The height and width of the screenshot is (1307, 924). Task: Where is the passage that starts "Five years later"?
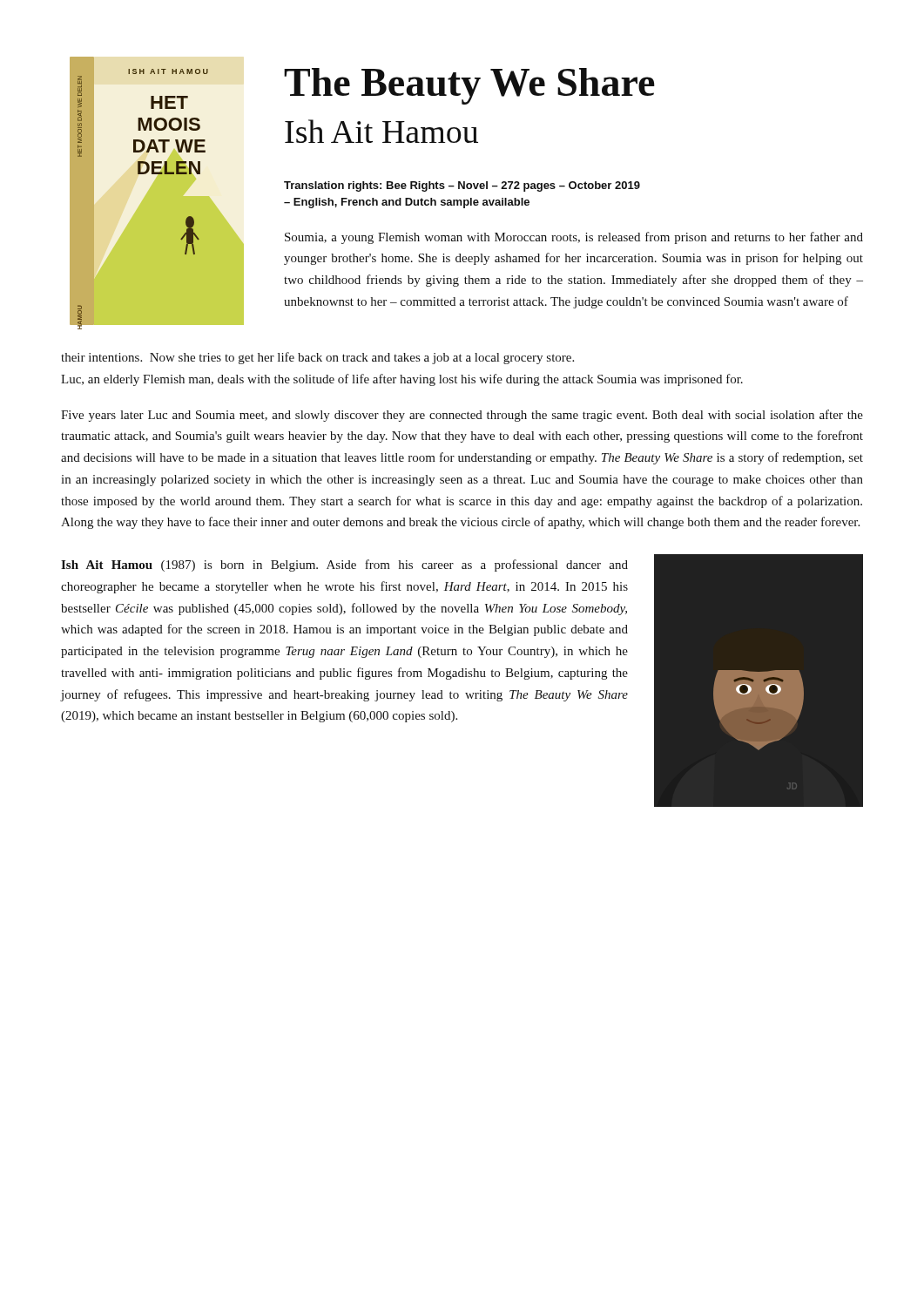point(462,468)
